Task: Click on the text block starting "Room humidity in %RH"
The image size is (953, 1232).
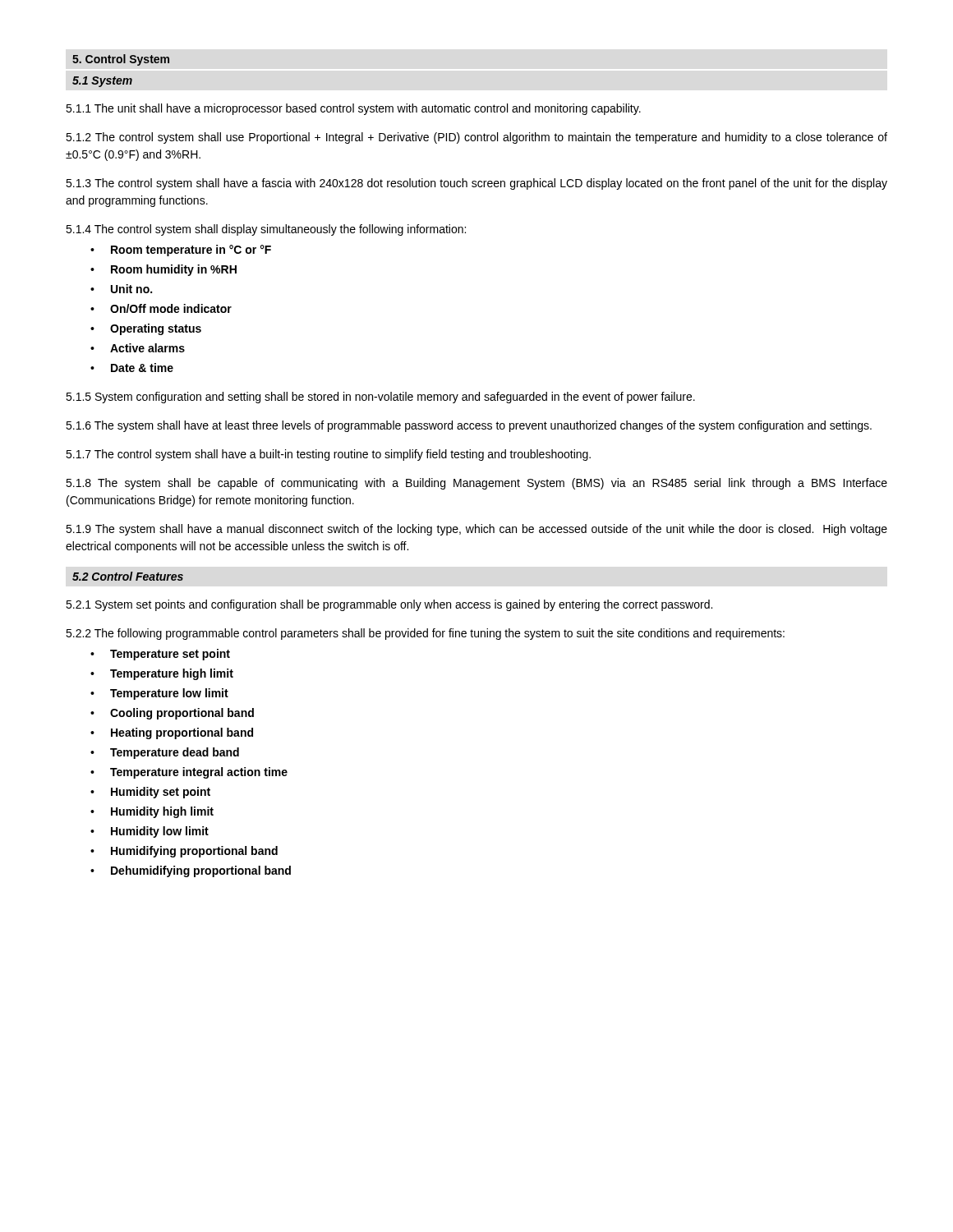Action: (151, 270)
